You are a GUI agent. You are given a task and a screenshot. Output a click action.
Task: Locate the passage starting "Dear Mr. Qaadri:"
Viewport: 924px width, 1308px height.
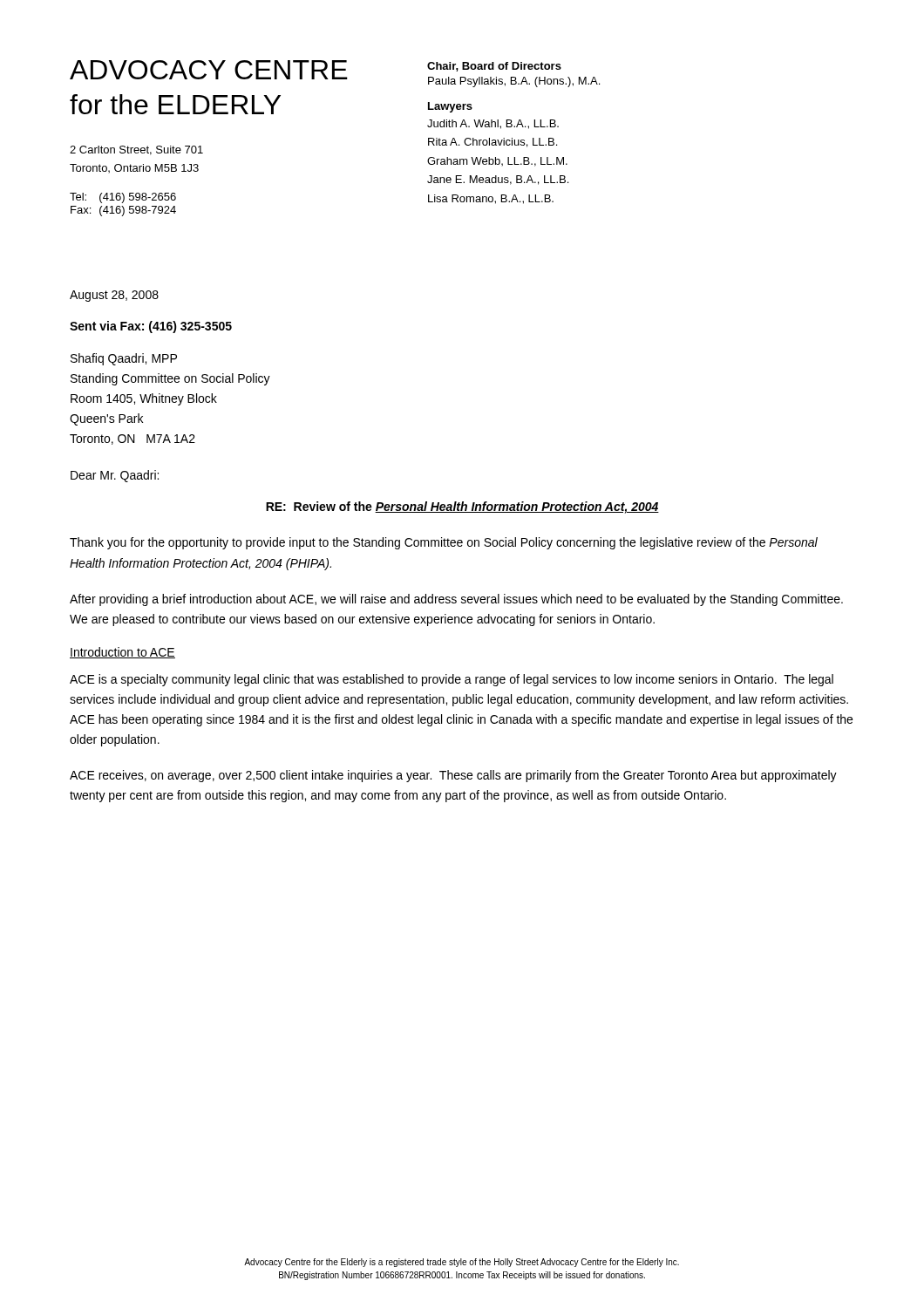[x=115, y=476]
